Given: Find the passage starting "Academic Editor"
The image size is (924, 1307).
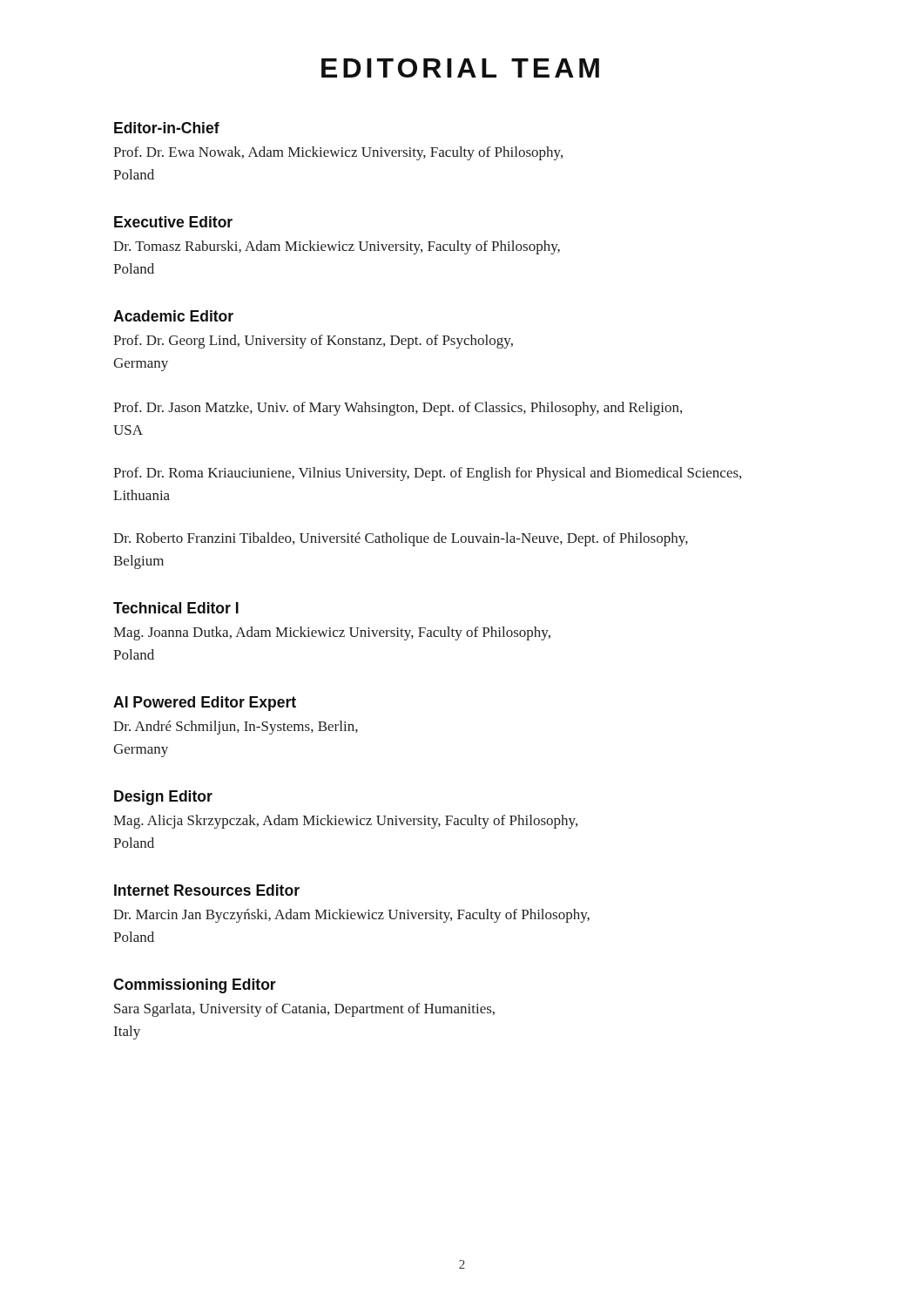Looking at the screenshot, I should click(x=173, y=316).
